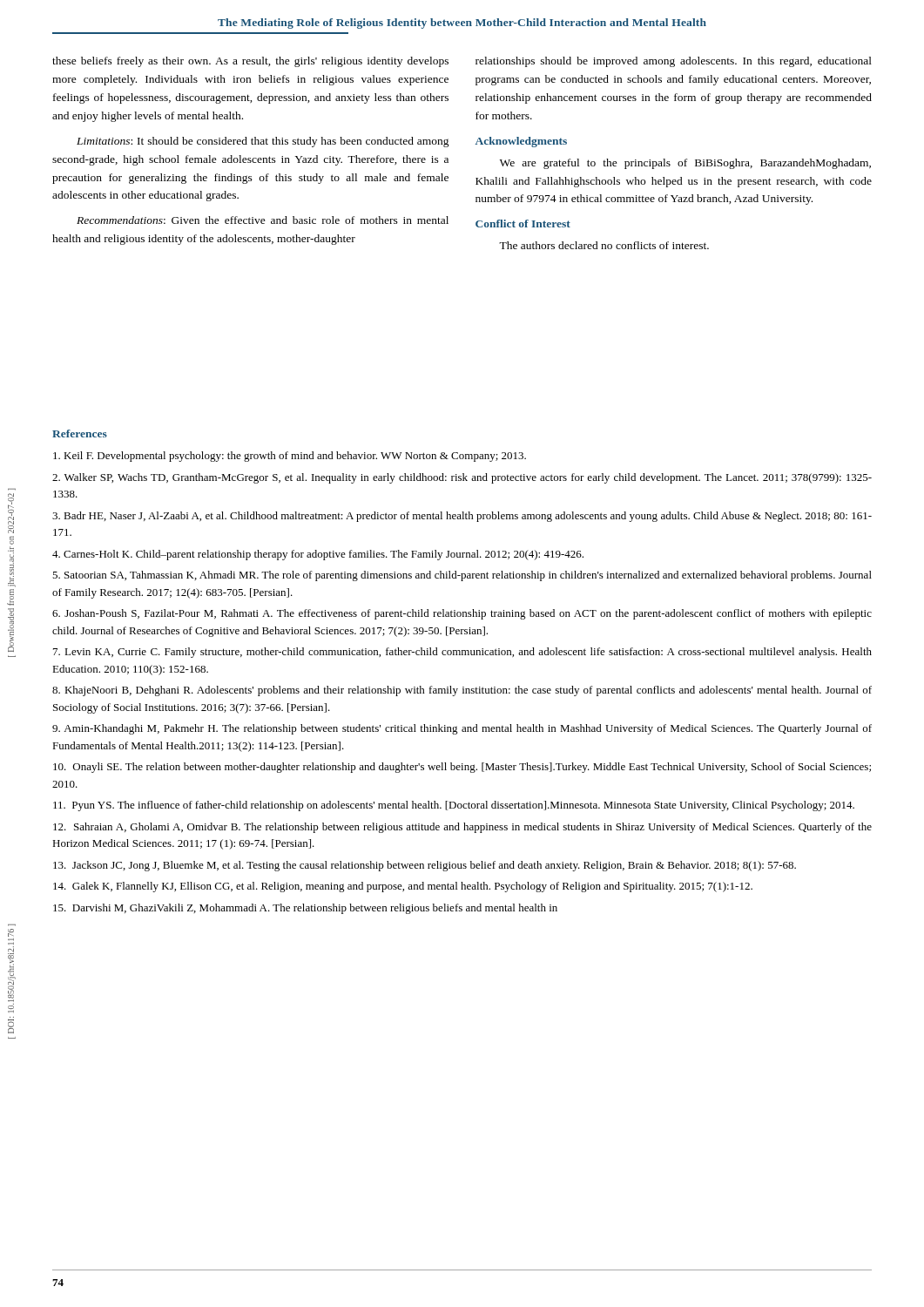924x1307 pixels.
Task: Select the section header that says "Conflict of Interest"
Action: [523, 224]
